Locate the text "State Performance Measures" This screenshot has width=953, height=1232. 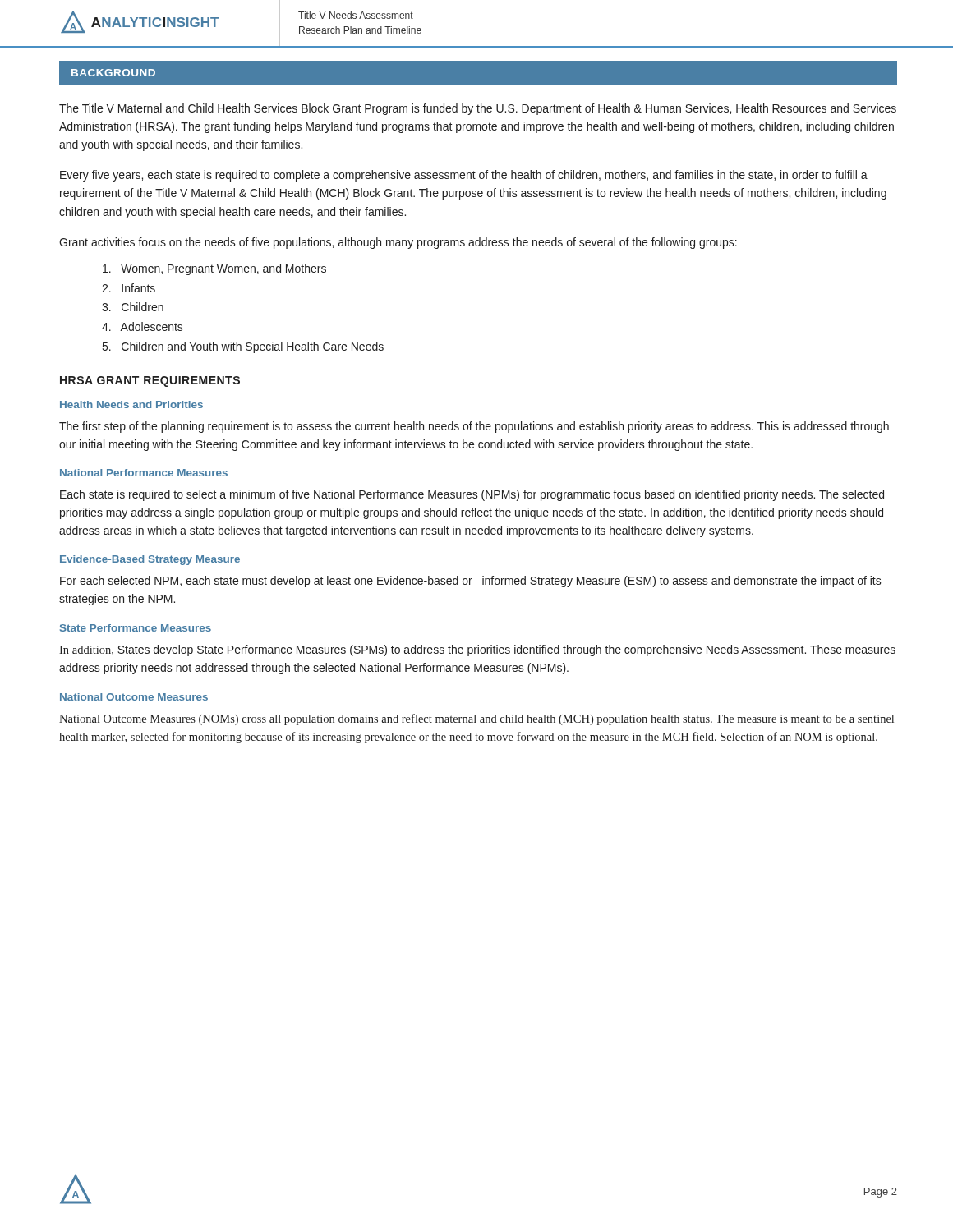point(135,627)
